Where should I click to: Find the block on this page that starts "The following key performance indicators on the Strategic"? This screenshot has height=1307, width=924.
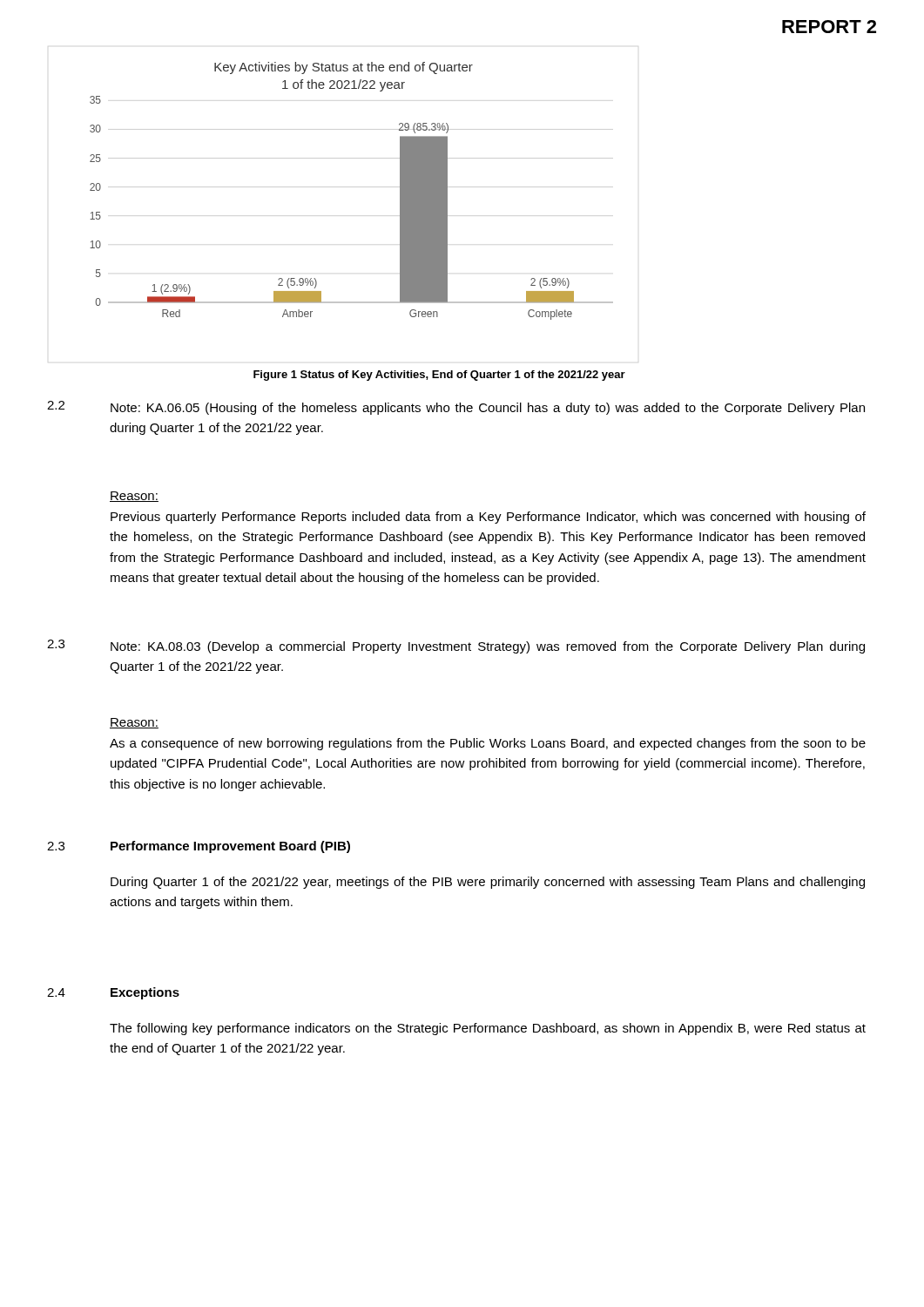coord(488,1038)
